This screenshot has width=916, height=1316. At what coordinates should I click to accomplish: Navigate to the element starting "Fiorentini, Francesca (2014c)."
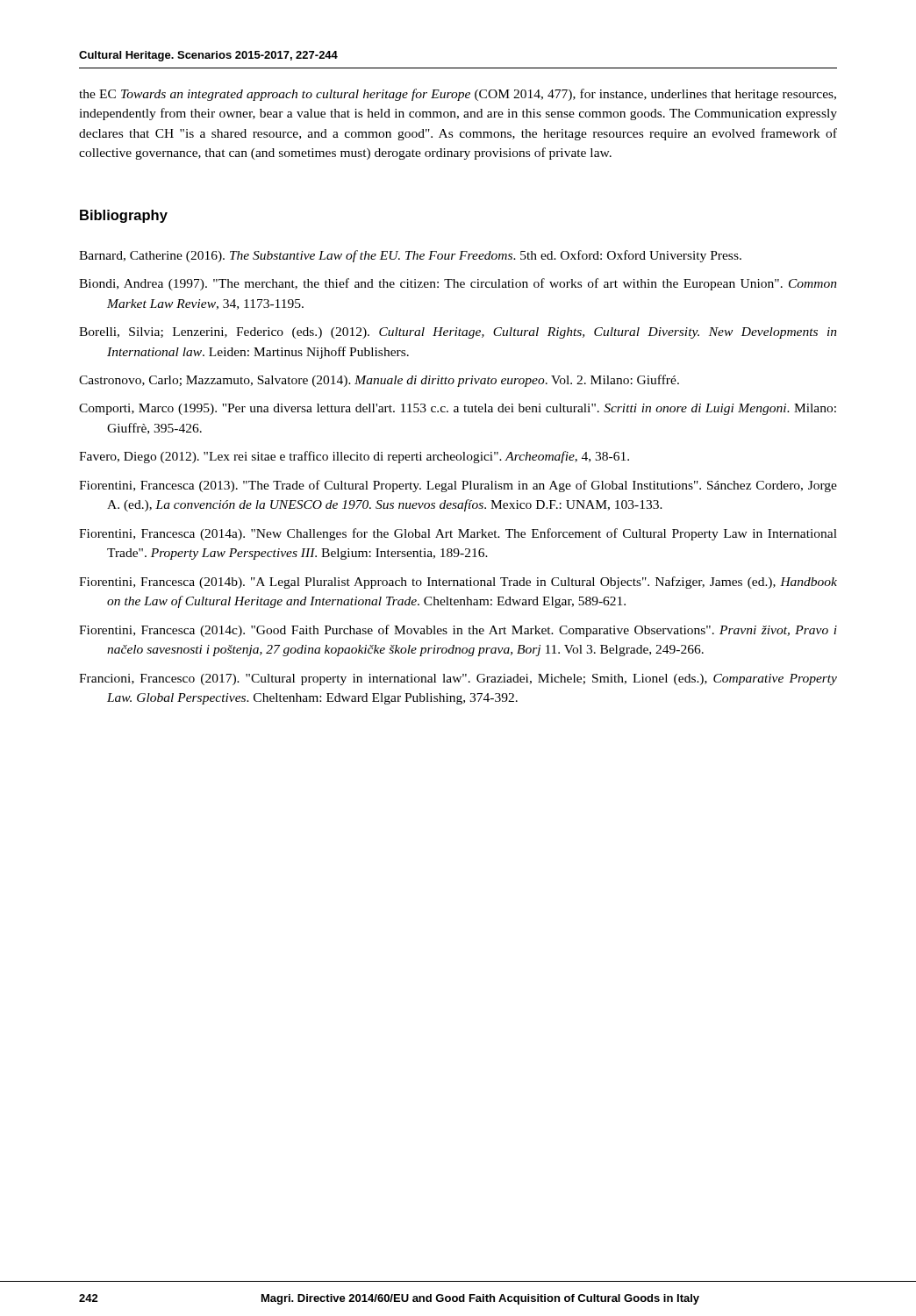458,639
